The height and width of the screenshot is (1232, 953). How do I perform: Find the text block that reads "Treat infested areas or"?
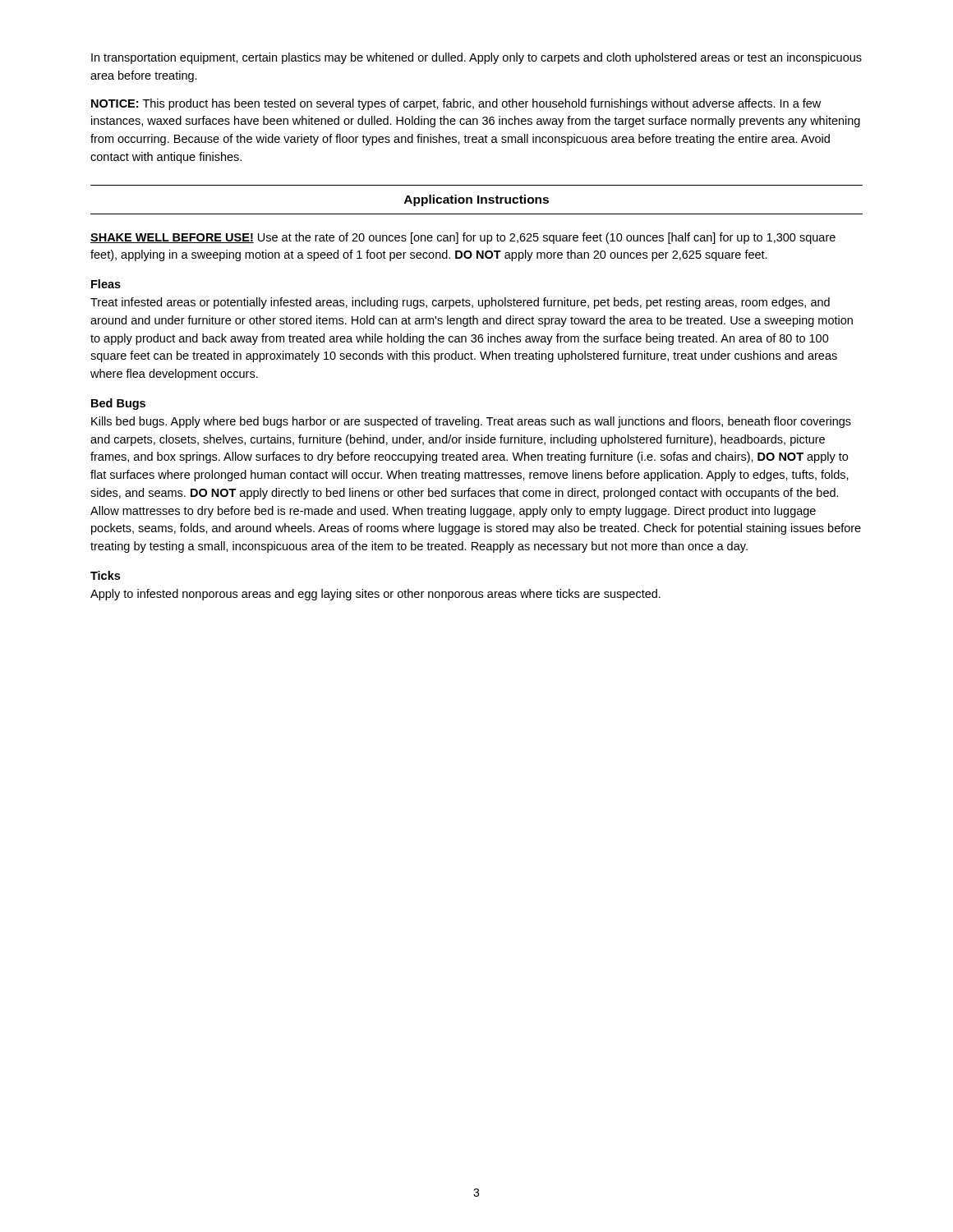coord(472,338)
